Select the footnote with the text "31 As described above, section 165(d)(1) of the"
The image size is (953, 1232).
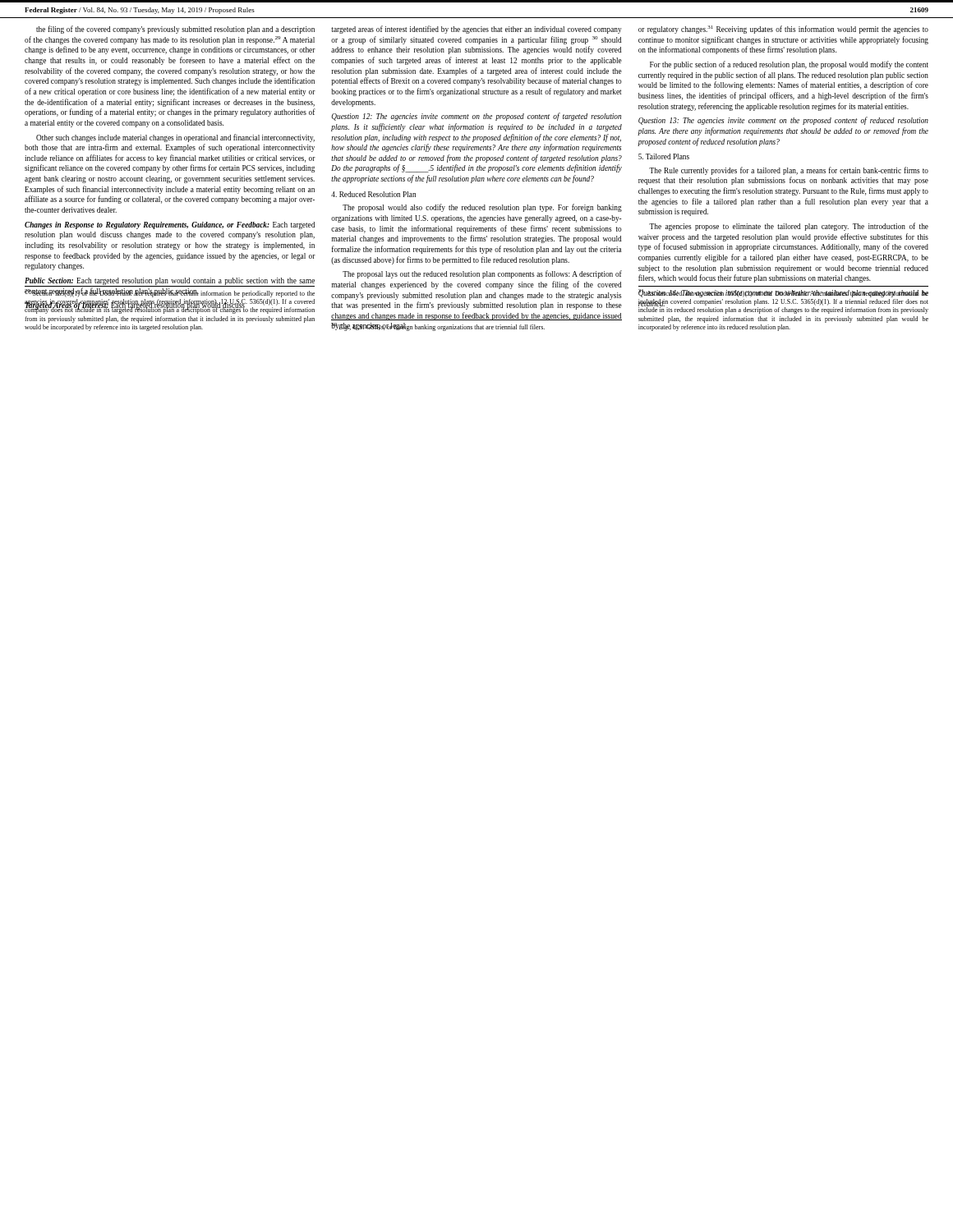[x=783, y=310]
